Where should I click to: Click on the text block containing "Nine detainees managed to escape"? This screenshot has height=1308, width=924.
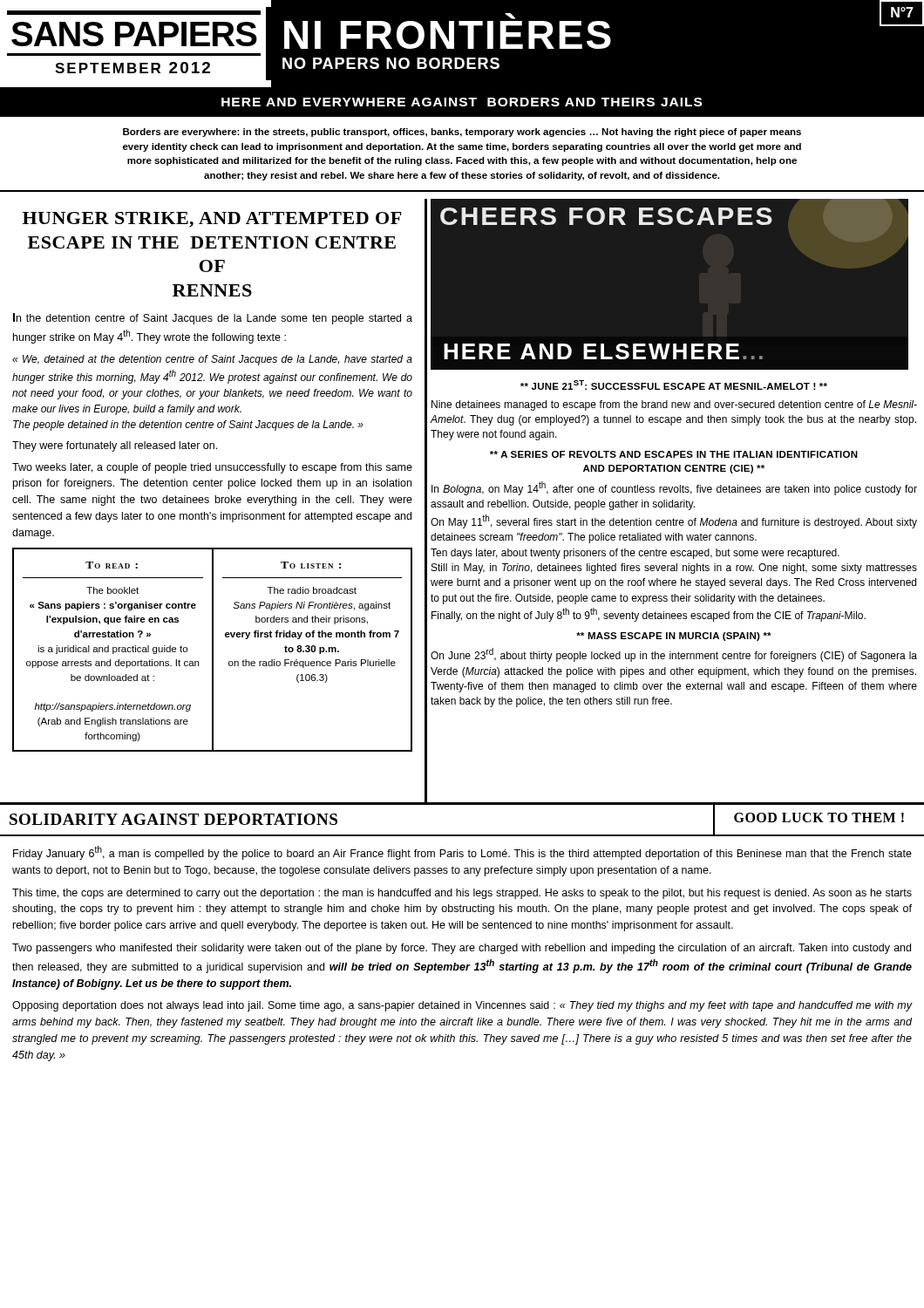click(x=674, y=419)
